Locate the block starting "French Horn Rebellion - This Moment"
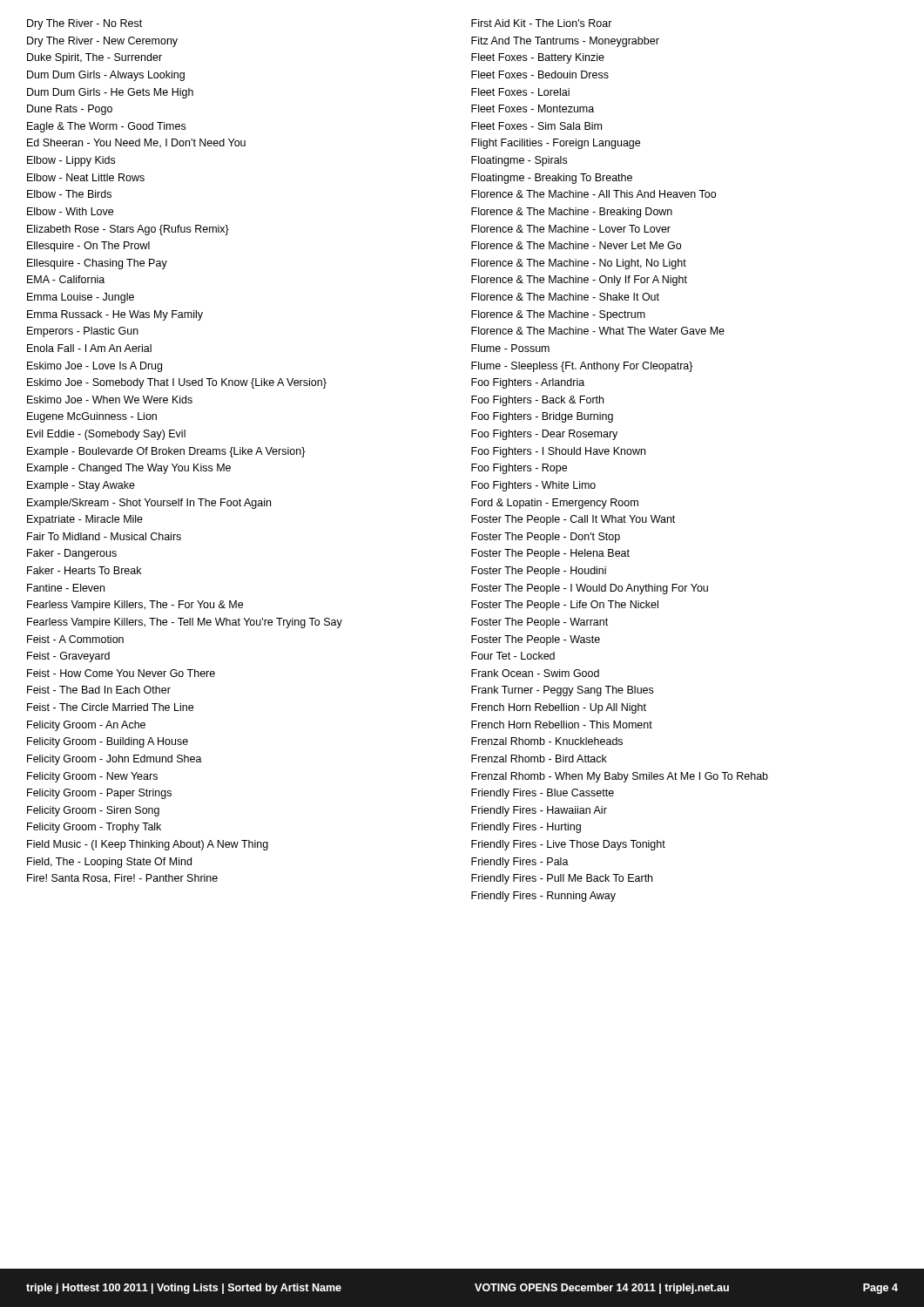Viewport: 924px width, 1307px height. tap(561, 725)
